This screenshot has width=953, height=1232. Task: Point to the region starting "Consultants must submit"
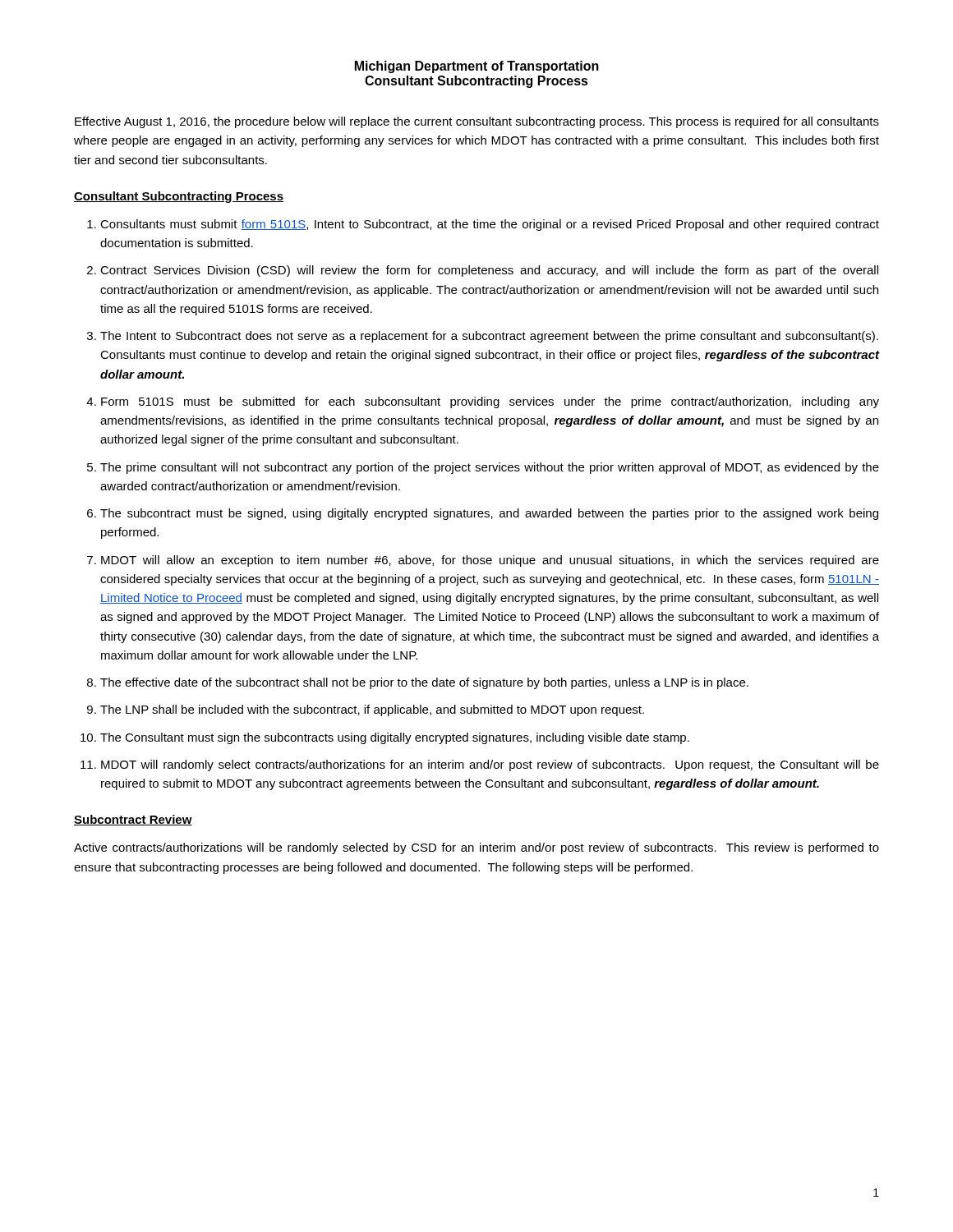490,233
